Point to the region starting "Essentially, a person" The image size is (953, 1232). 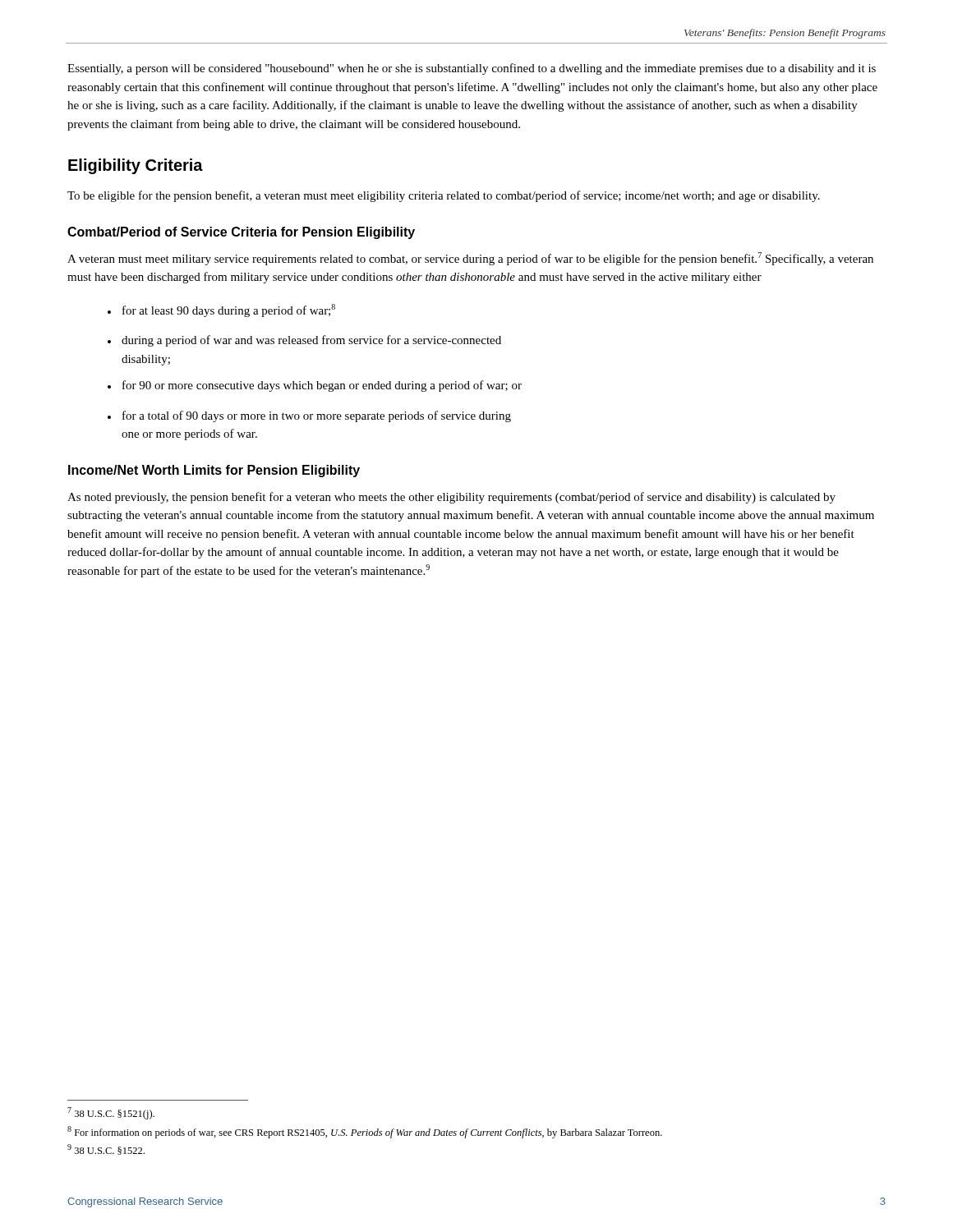click(x=472, y=96)
